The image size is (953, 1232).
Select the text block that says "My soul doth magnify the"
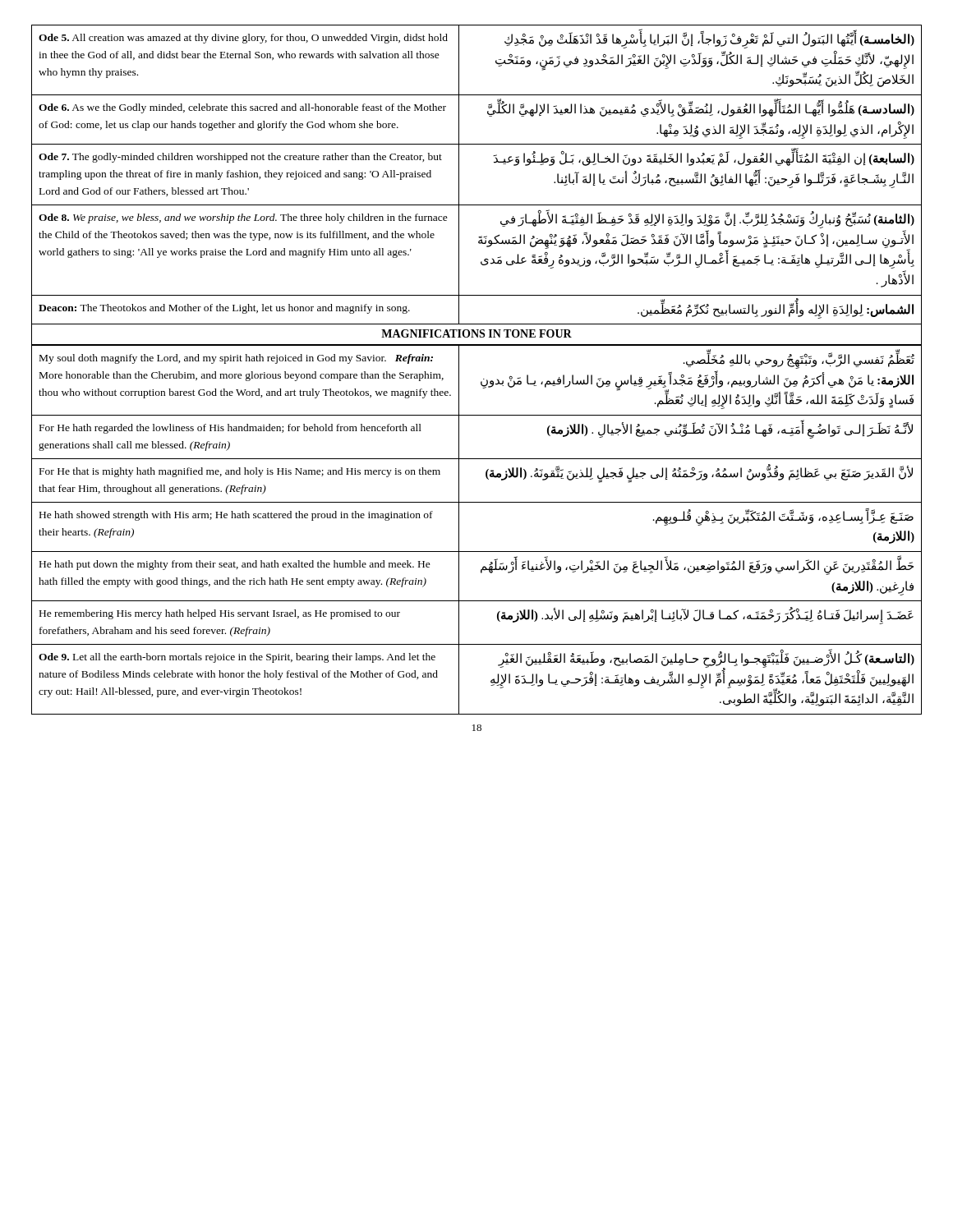click(245, 375)
